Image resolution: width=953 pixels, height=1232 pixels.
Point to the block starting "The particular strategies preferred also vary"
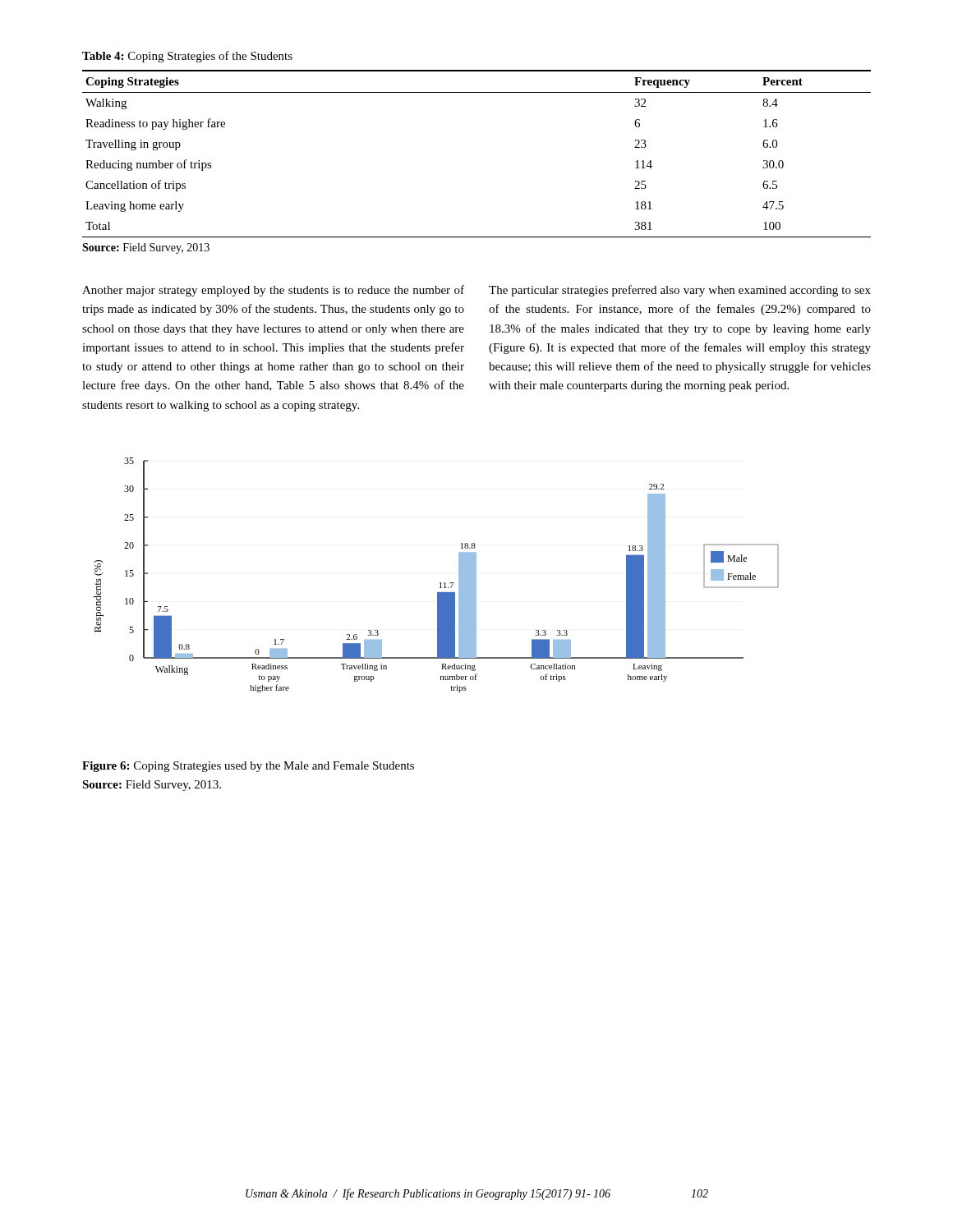[680, 338]
